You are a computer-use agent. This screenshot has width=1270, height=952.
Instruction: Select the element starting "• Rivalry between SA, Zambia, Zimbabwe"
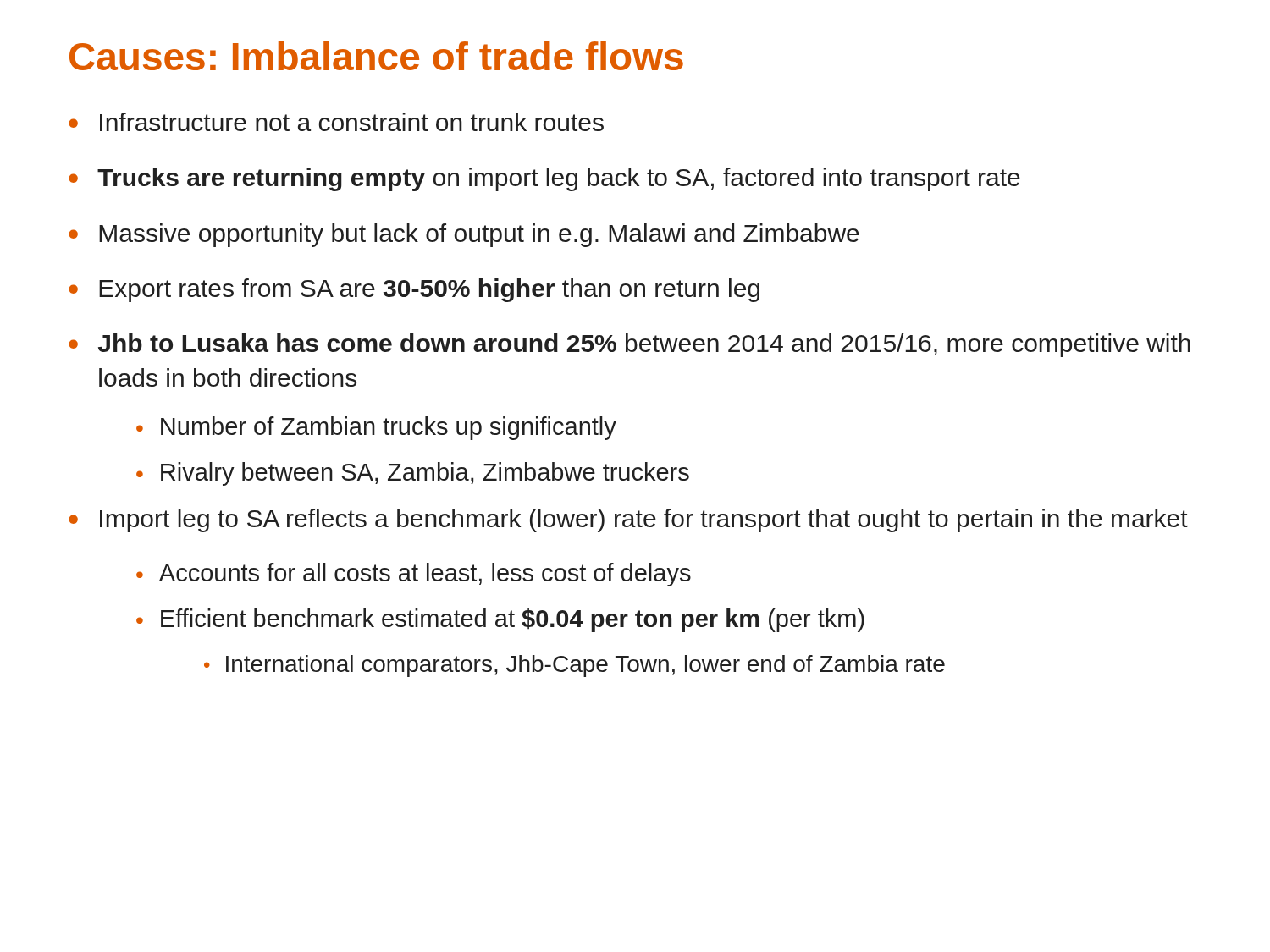pos(669,473)
